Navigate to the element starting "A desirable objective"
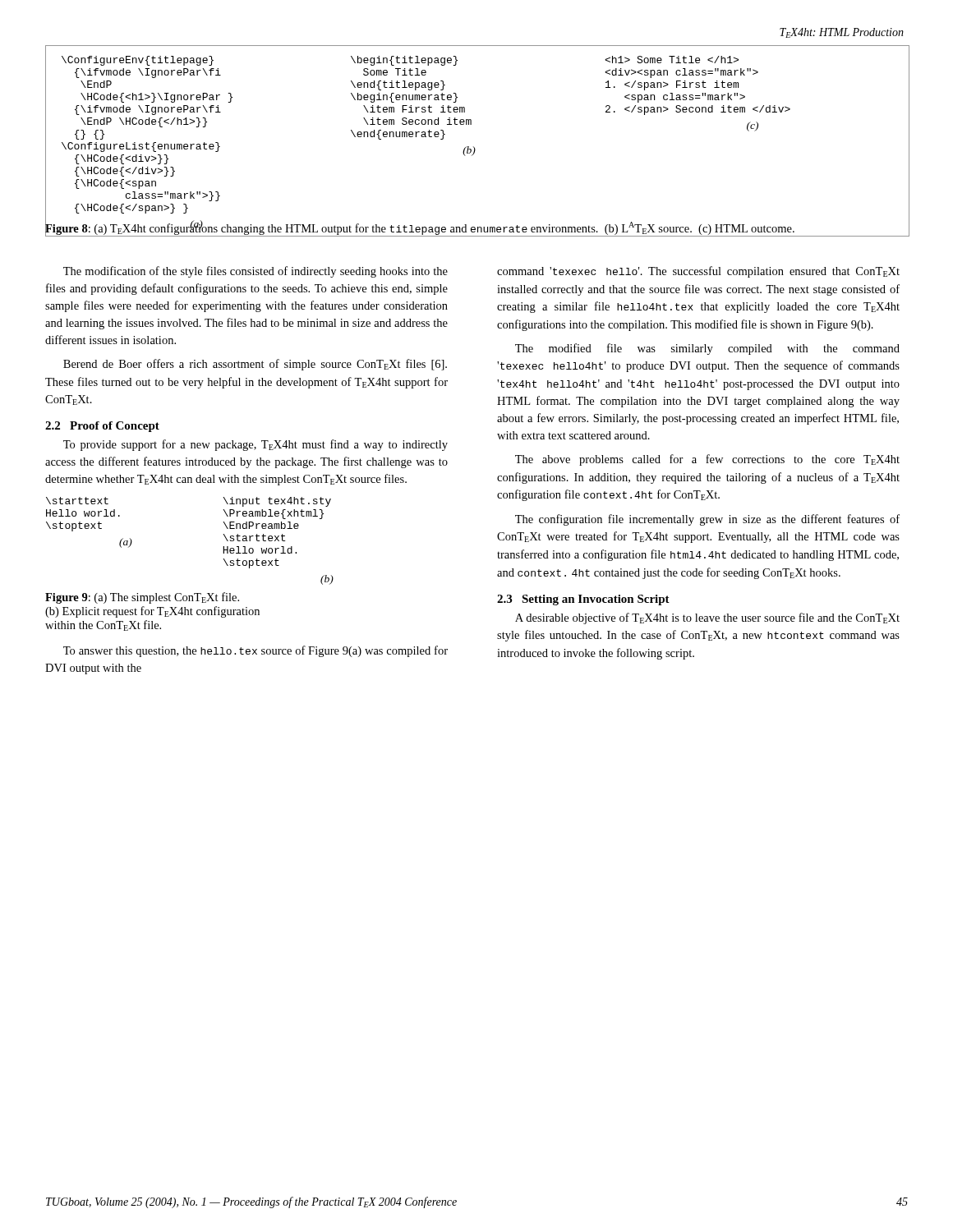Viewport: 953px width, 1232px height. pos(698,635)
